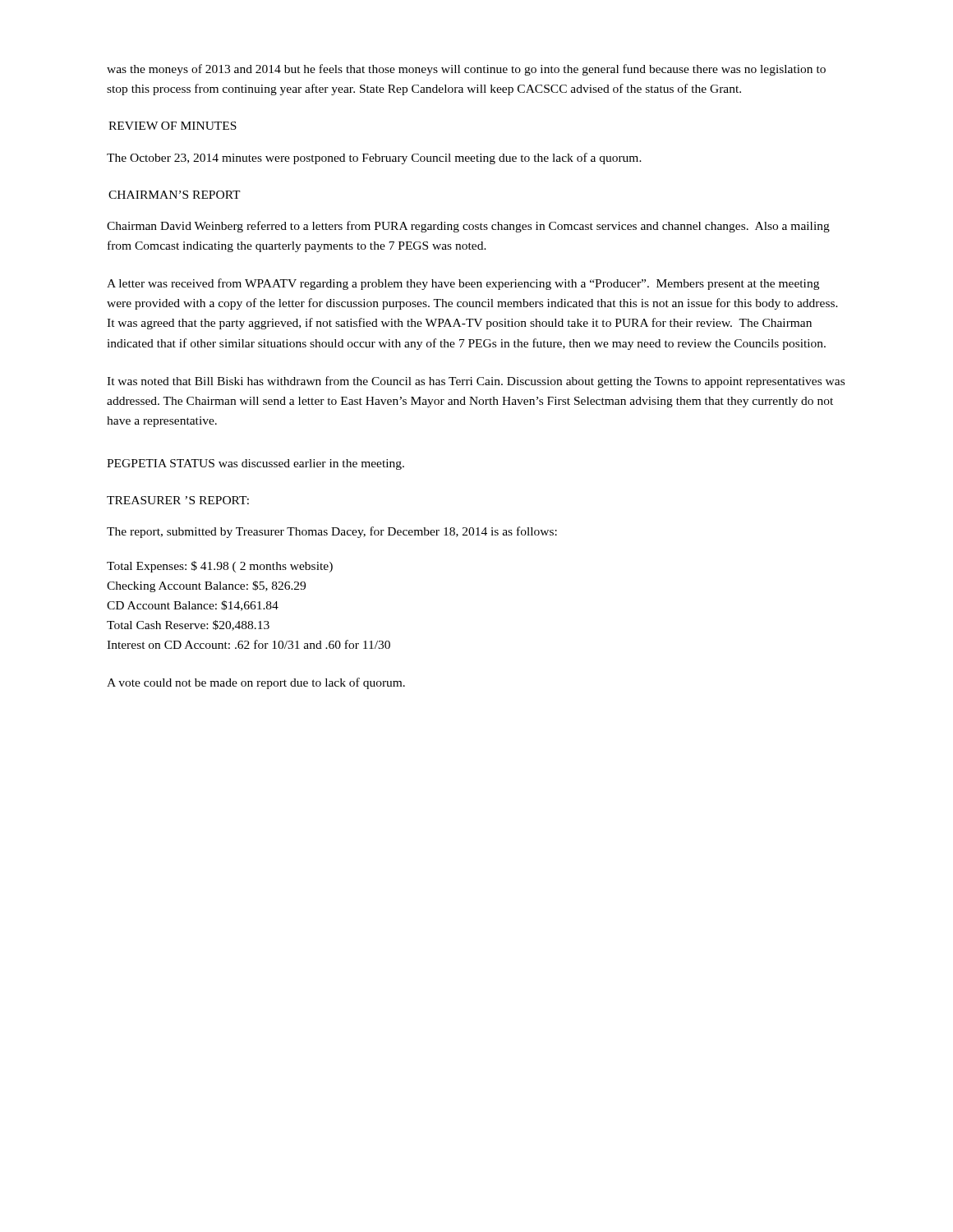Navigate to the text starting "CHAIRMAN’S REPORT"
Screen dimensions: 1232x953
[x=174, y=194]
